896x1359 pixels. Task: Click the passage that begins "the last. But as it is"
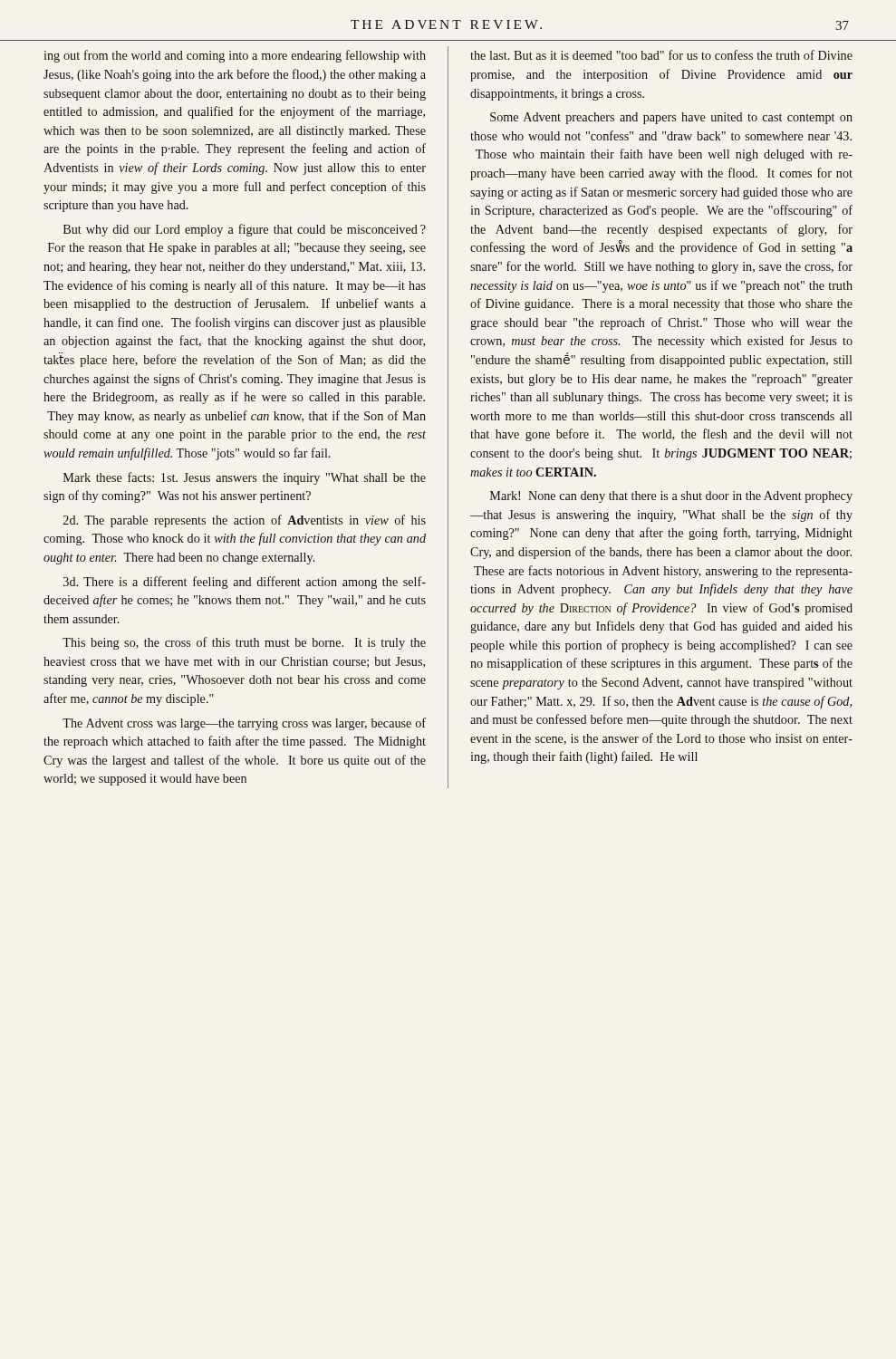point(661,407)
